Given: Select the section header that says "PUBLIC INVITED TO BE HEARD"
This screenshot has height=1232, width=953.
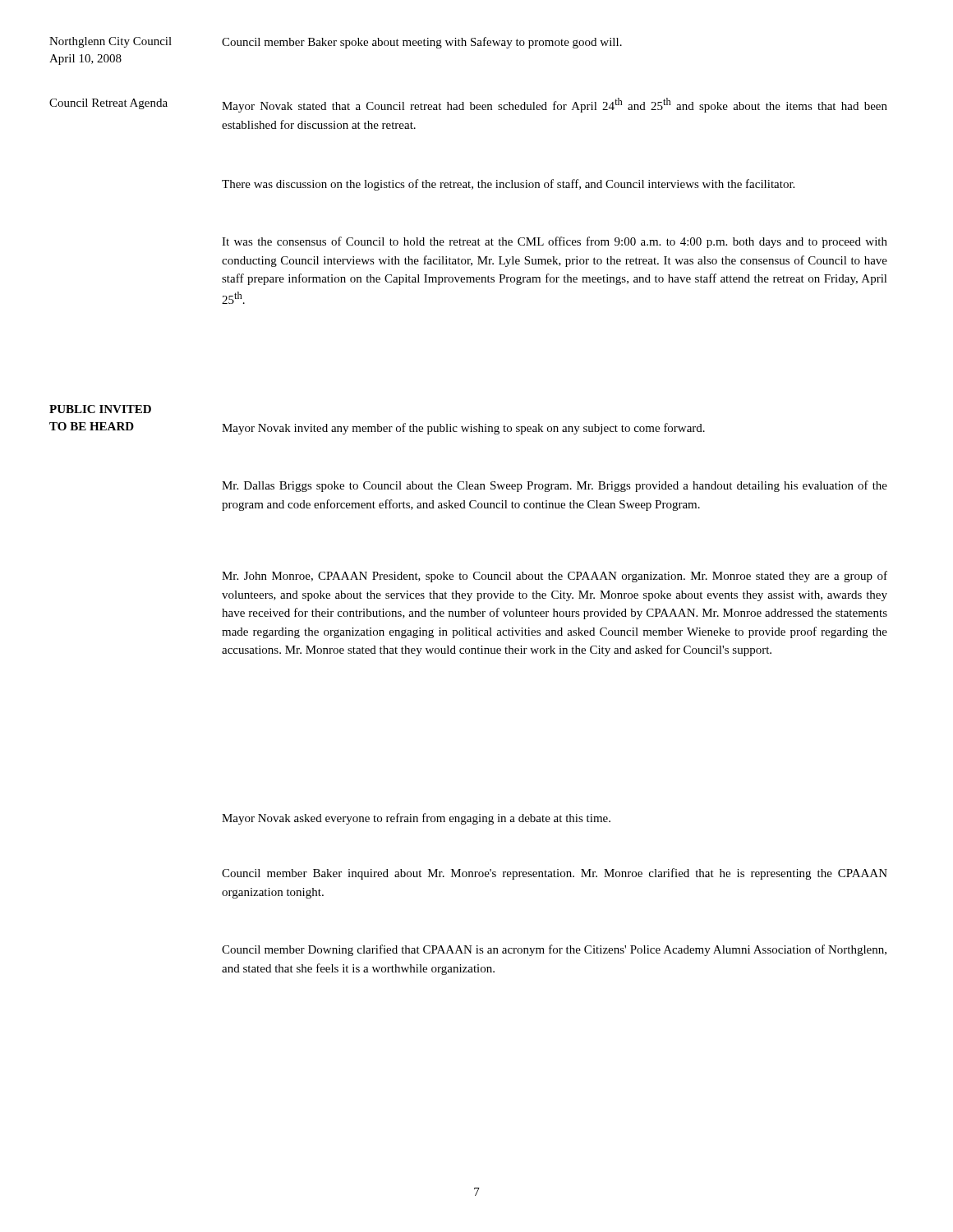Looking at the screenshot, I should point(100,418).
